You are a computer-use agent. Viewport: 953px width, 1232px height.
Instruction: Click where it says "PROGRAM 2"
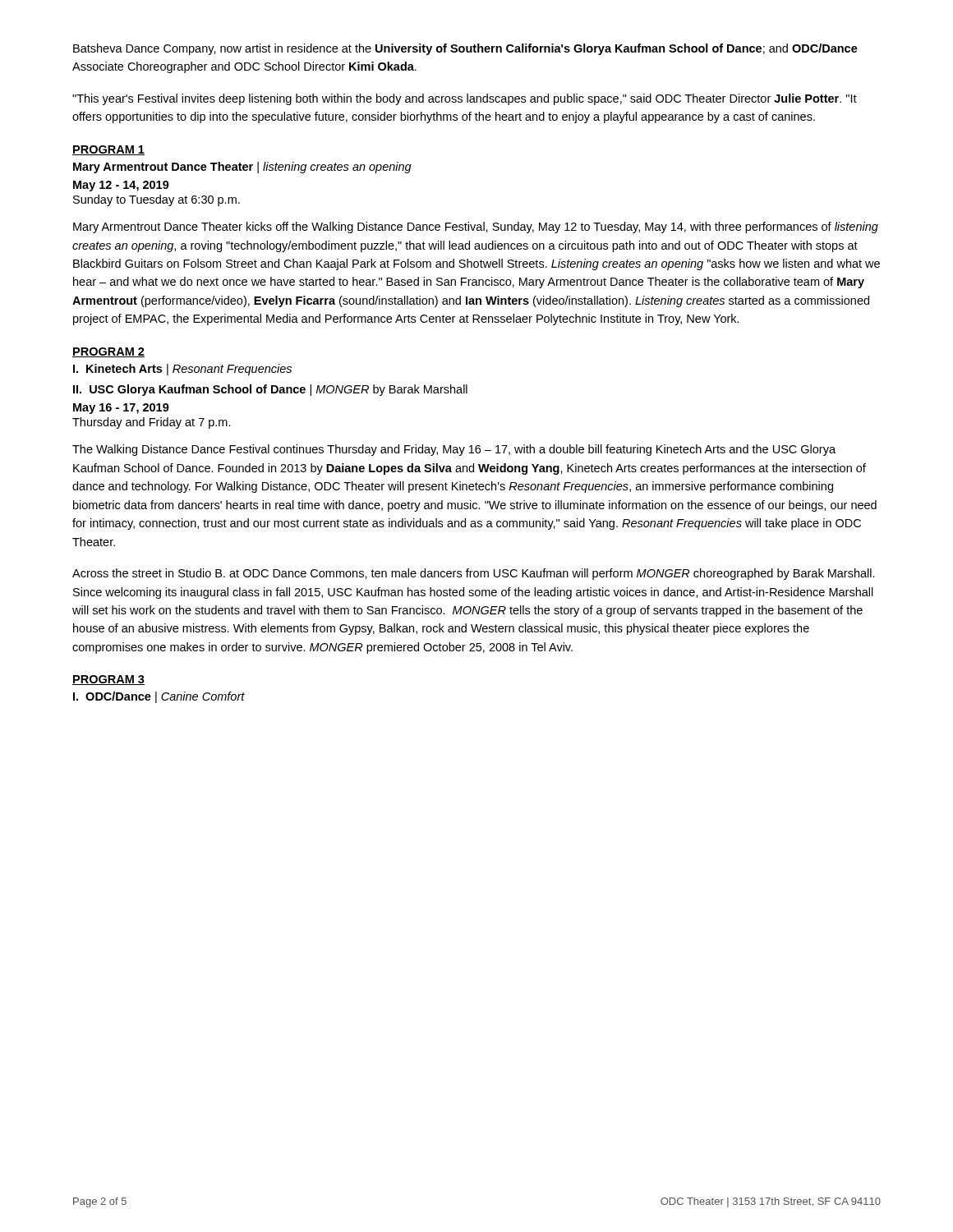point(108,351)
